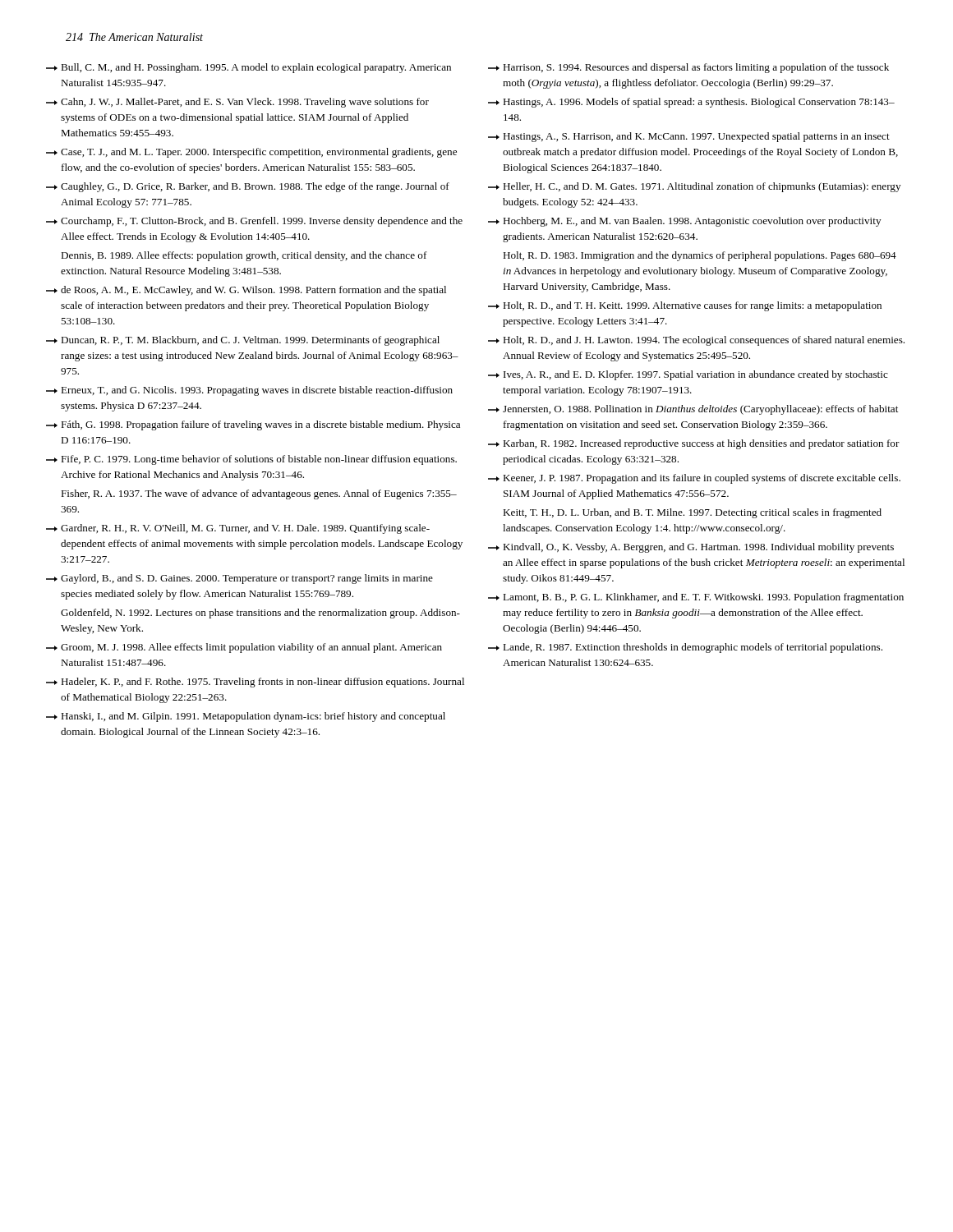The width and height of the screenshot is (953, 1232).
Task: Select the list item that says "Fisher, R. A. 1937."
Action: (x=259, y=501)
